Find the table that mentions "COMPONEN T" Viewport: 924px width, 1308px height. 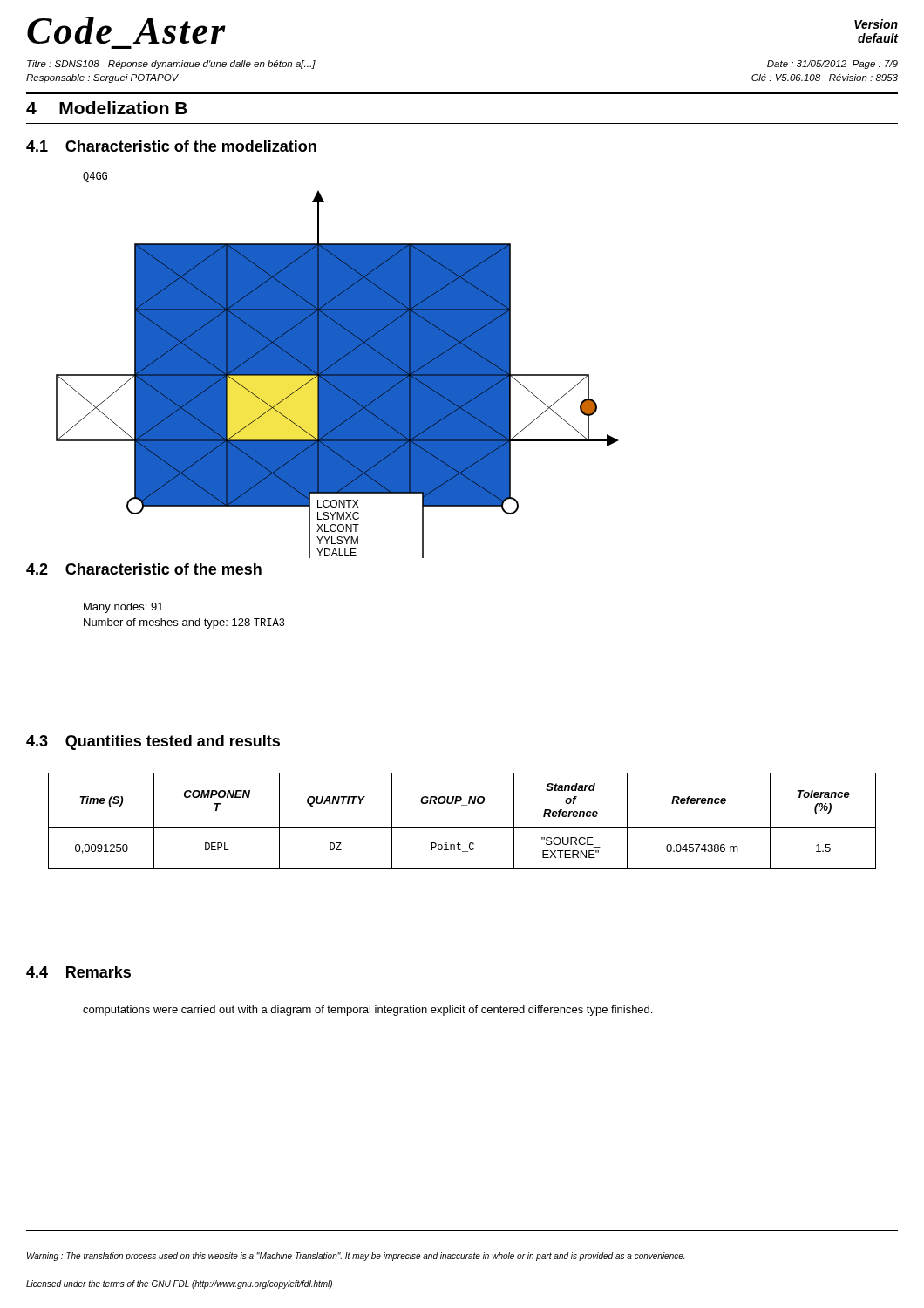pos(464,821)
